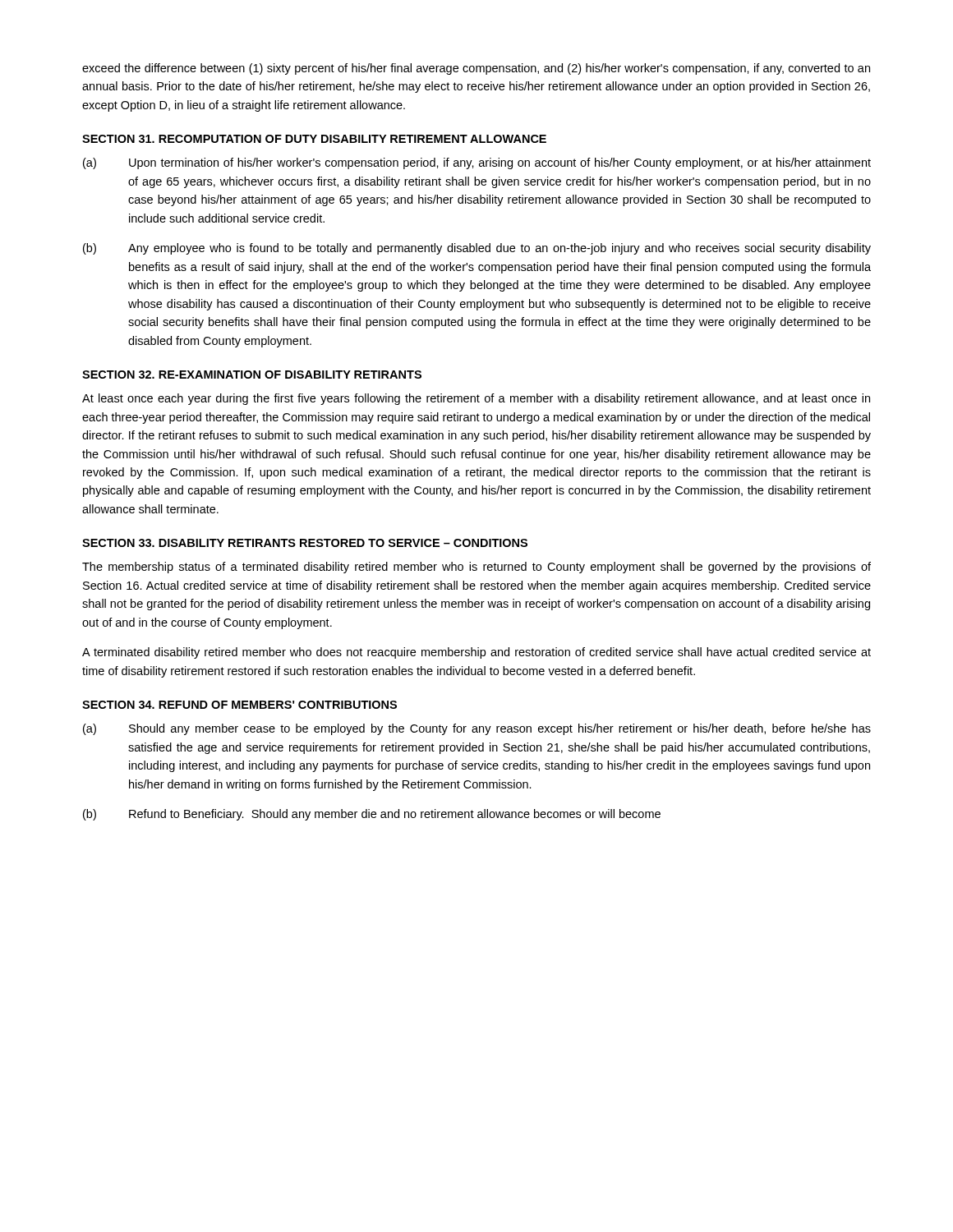Select the text block with the text "(a) Upon termination of"
Screen dimensions: 1232x953
[476, 191]
